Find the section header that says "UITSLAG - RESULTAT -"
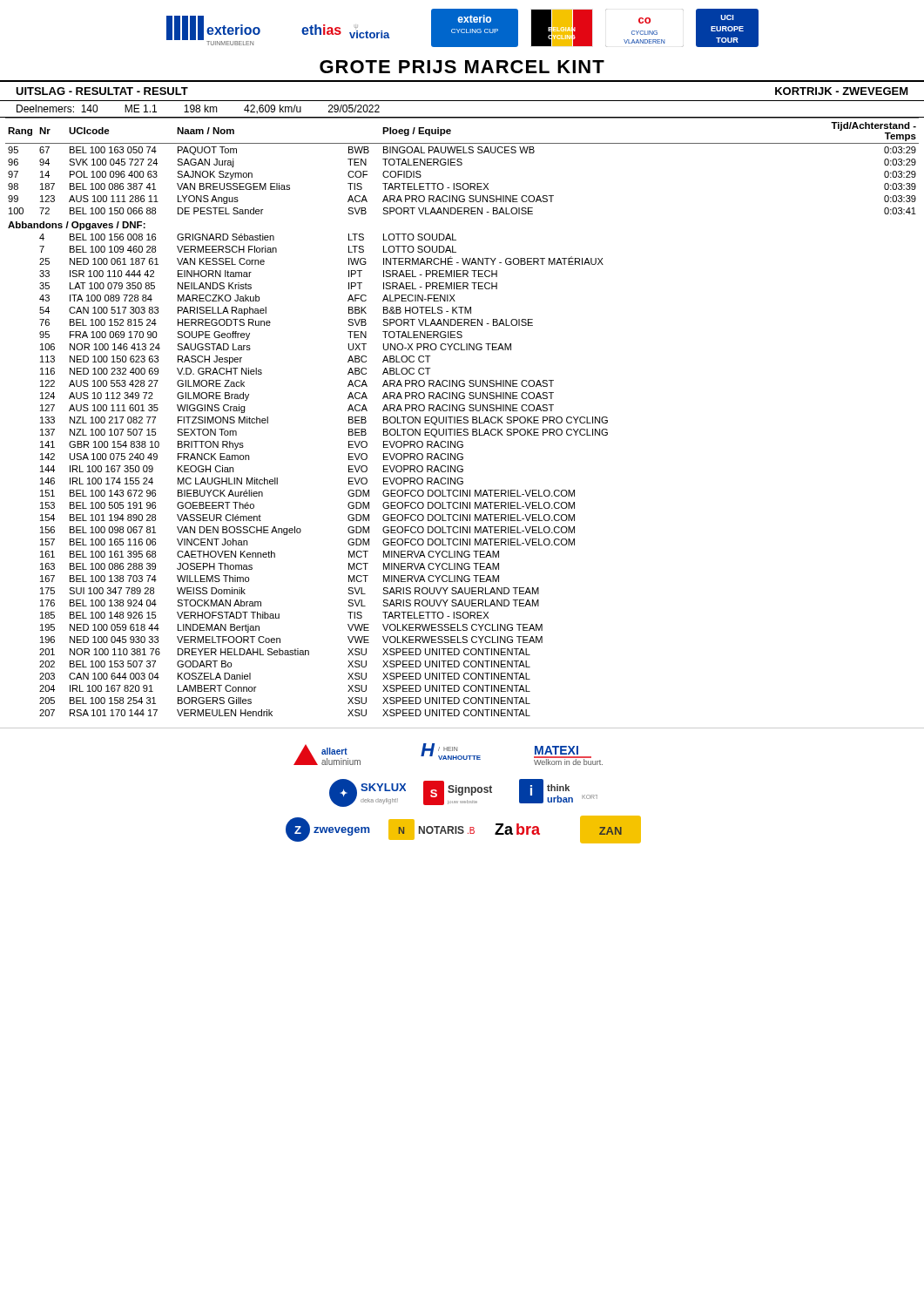 462,91
